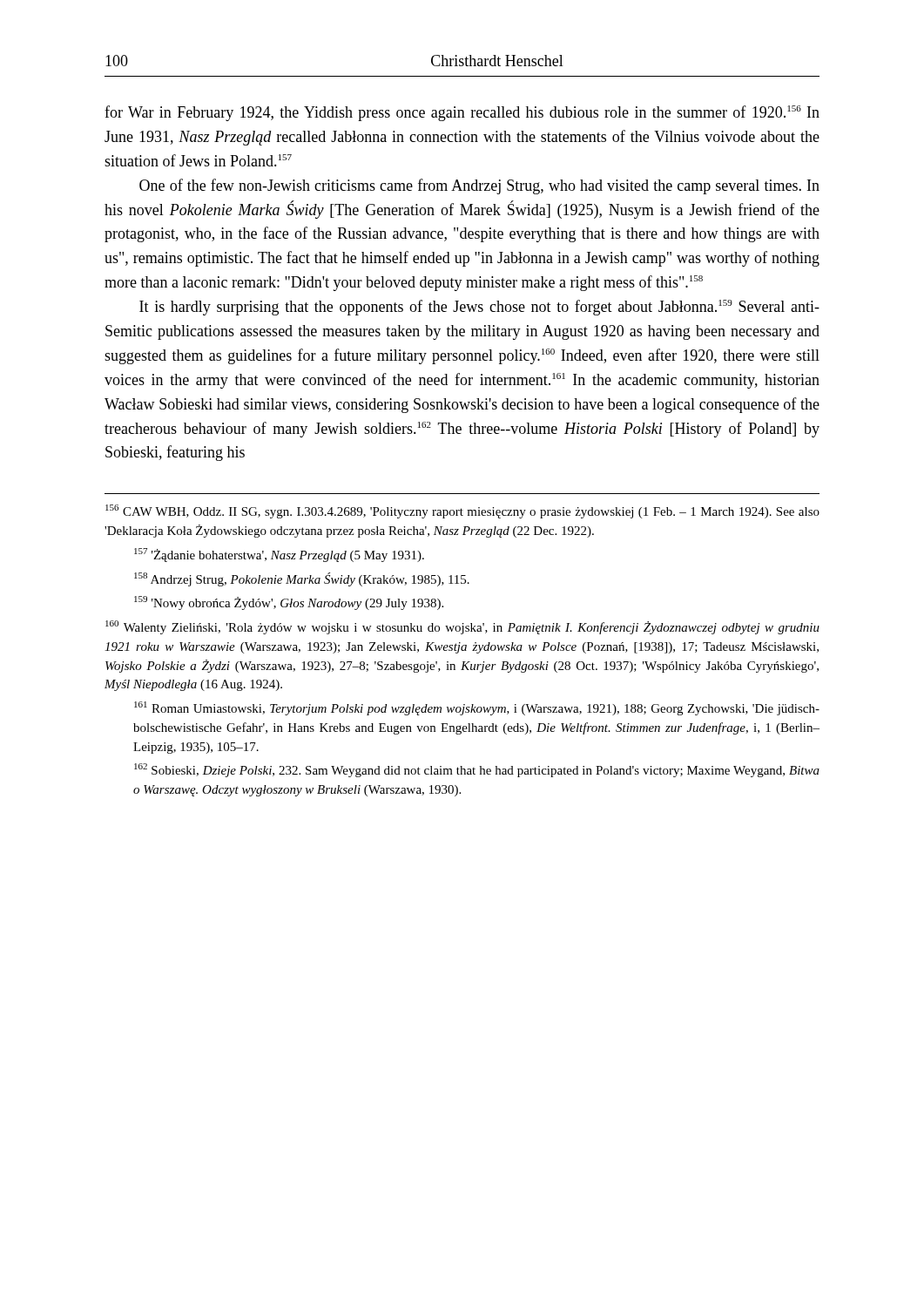Locate the footnote with the text "158 Andrzej Strug, Pokolenie"
Image resolution: width=924 pixels, height=1307 pixels.
302,578
